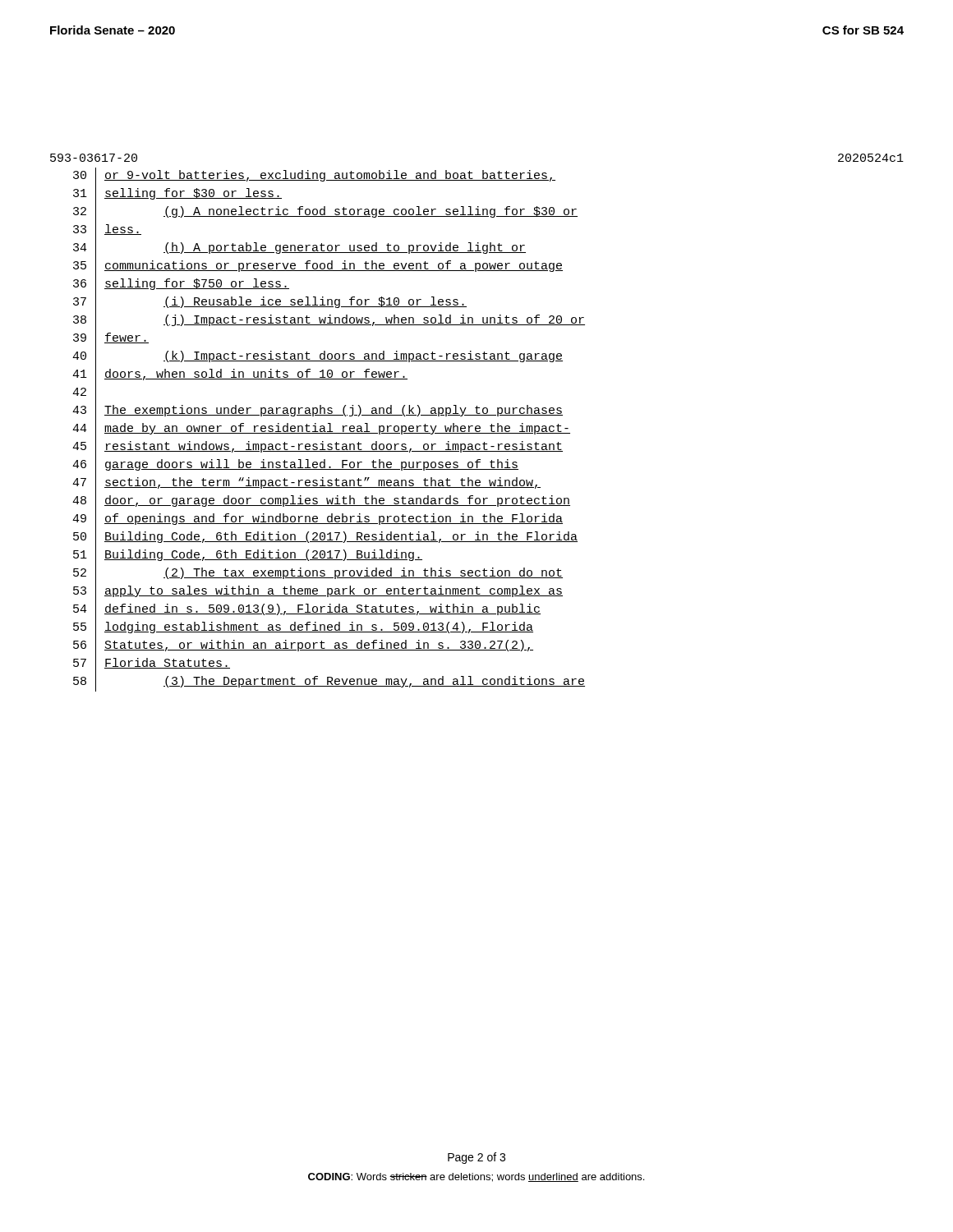Select the text block that says "52 (2) The tax exemptions provided"

coord(476,574)
